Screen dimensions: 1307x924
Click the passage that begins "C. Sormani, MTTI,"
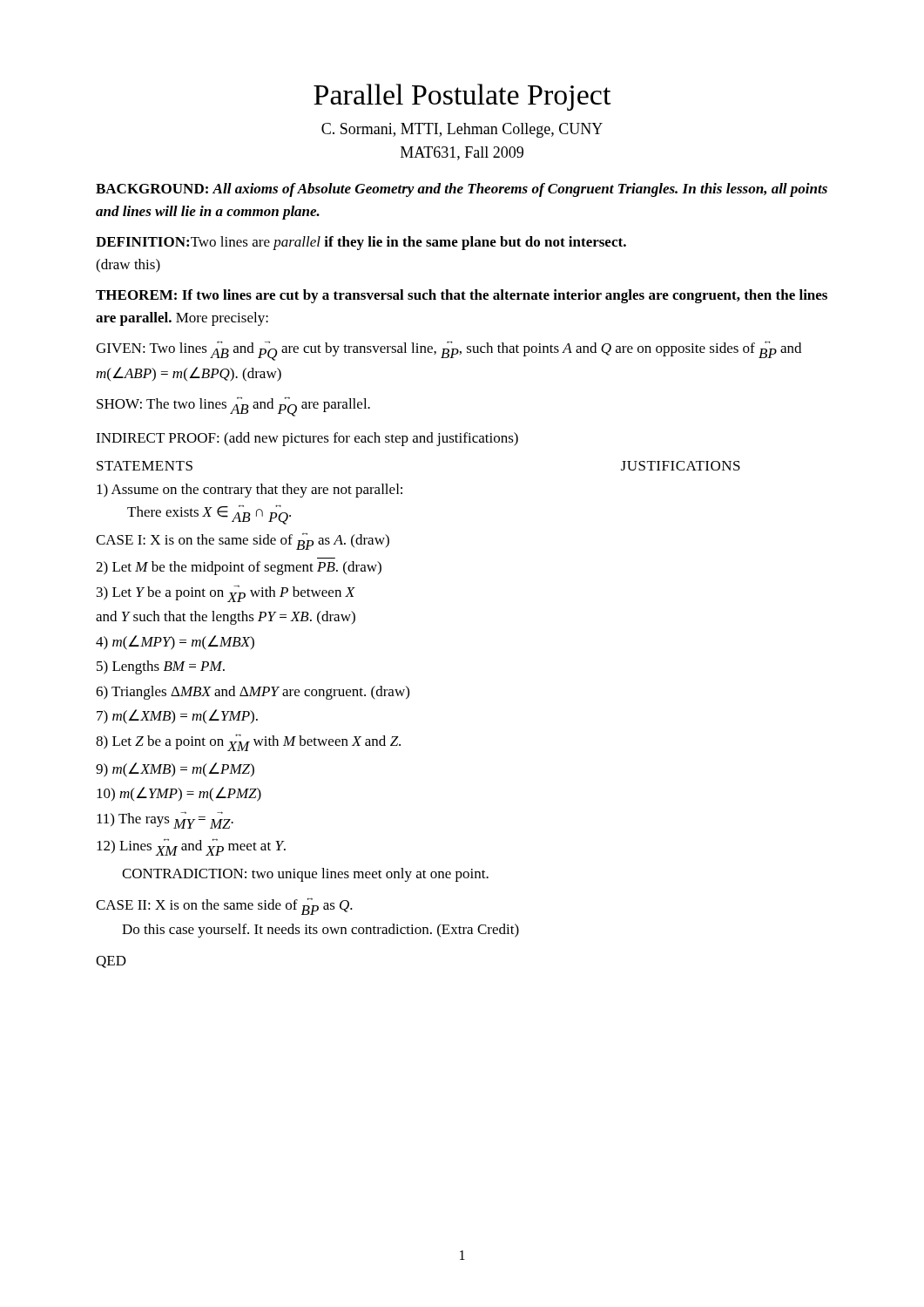(x=462, y=129)
